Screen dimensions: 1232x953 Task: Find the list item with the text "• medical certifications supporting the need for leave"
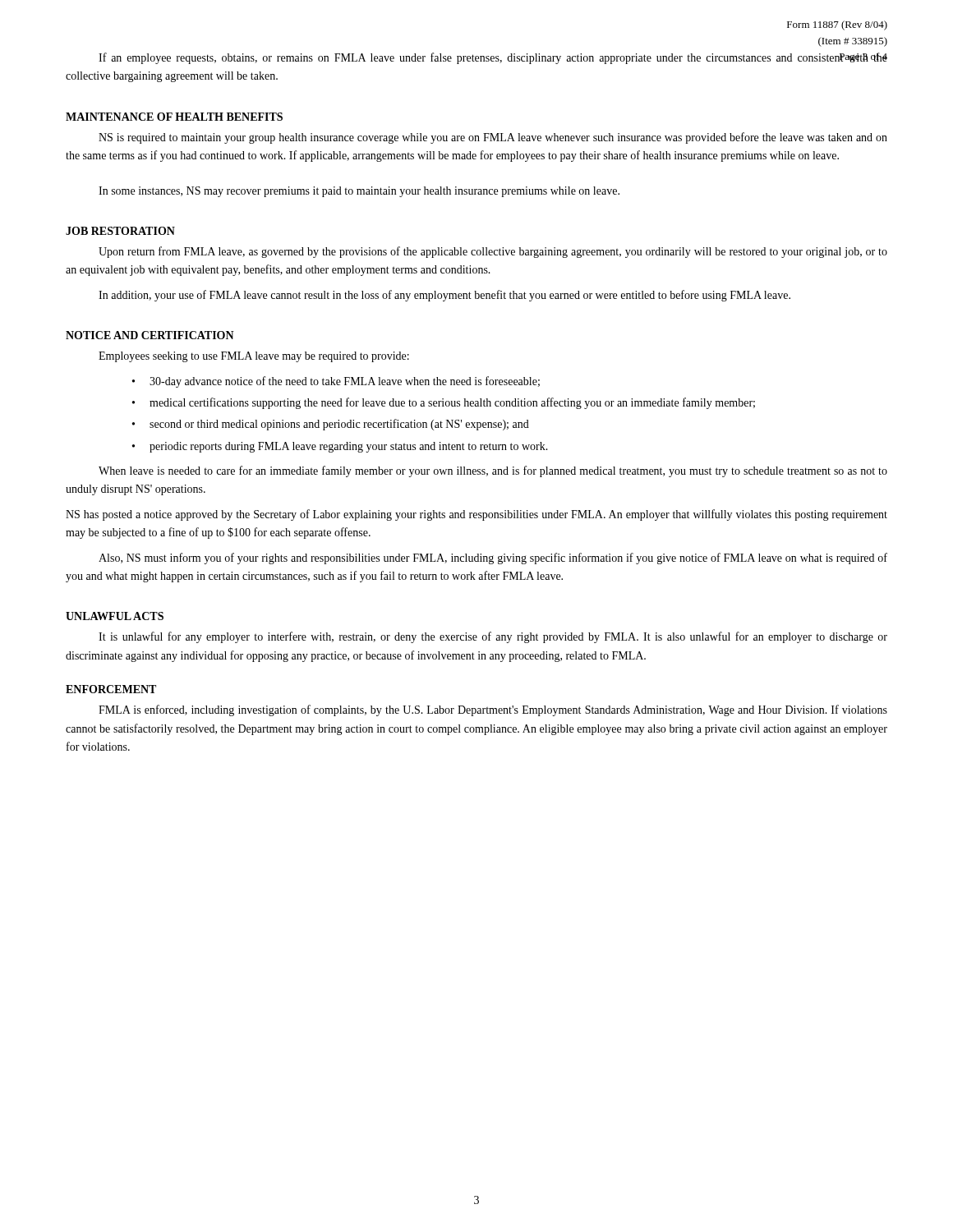(444, 403)
